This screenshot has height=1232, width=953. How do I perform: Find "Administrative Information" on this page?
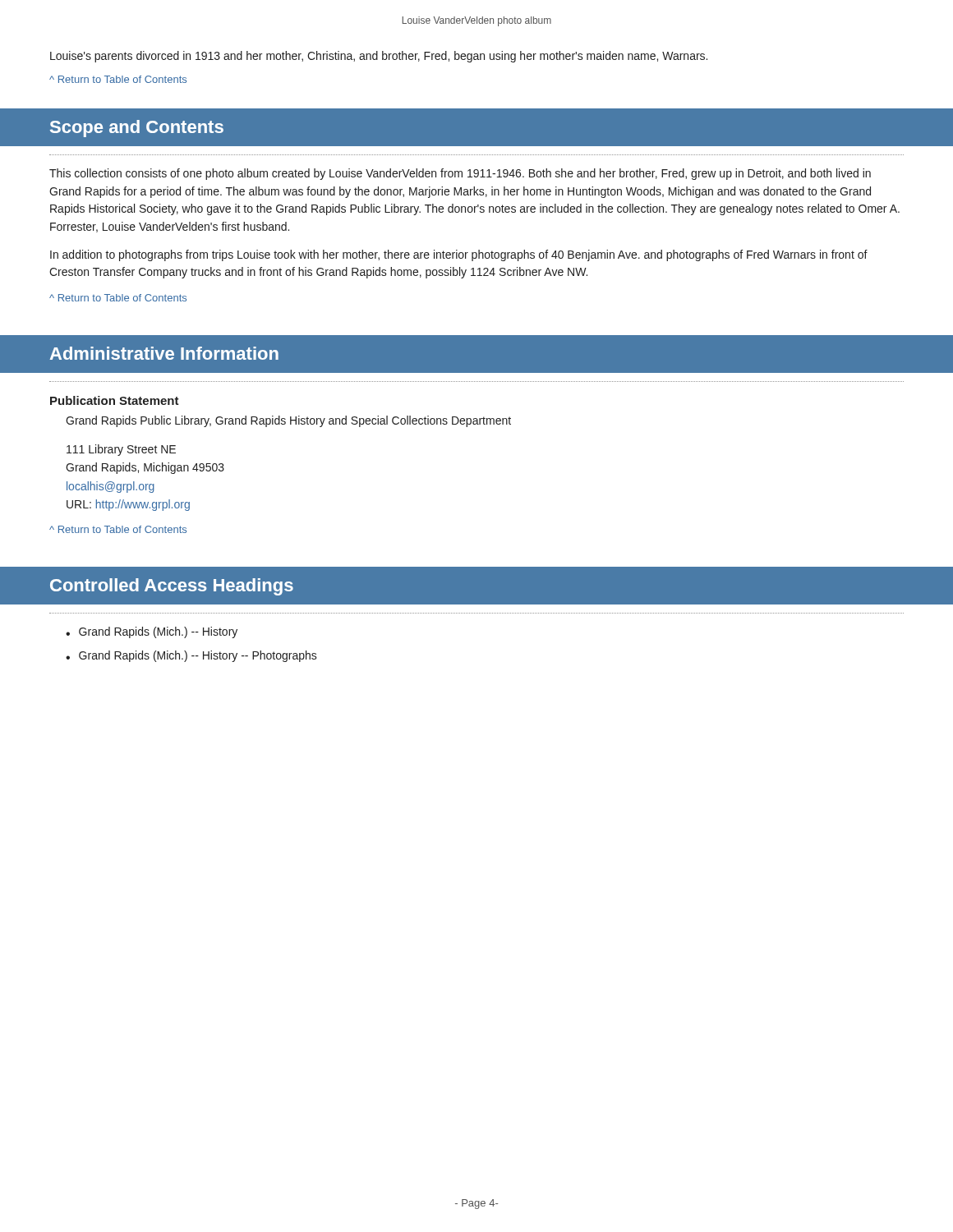point(164,354)
